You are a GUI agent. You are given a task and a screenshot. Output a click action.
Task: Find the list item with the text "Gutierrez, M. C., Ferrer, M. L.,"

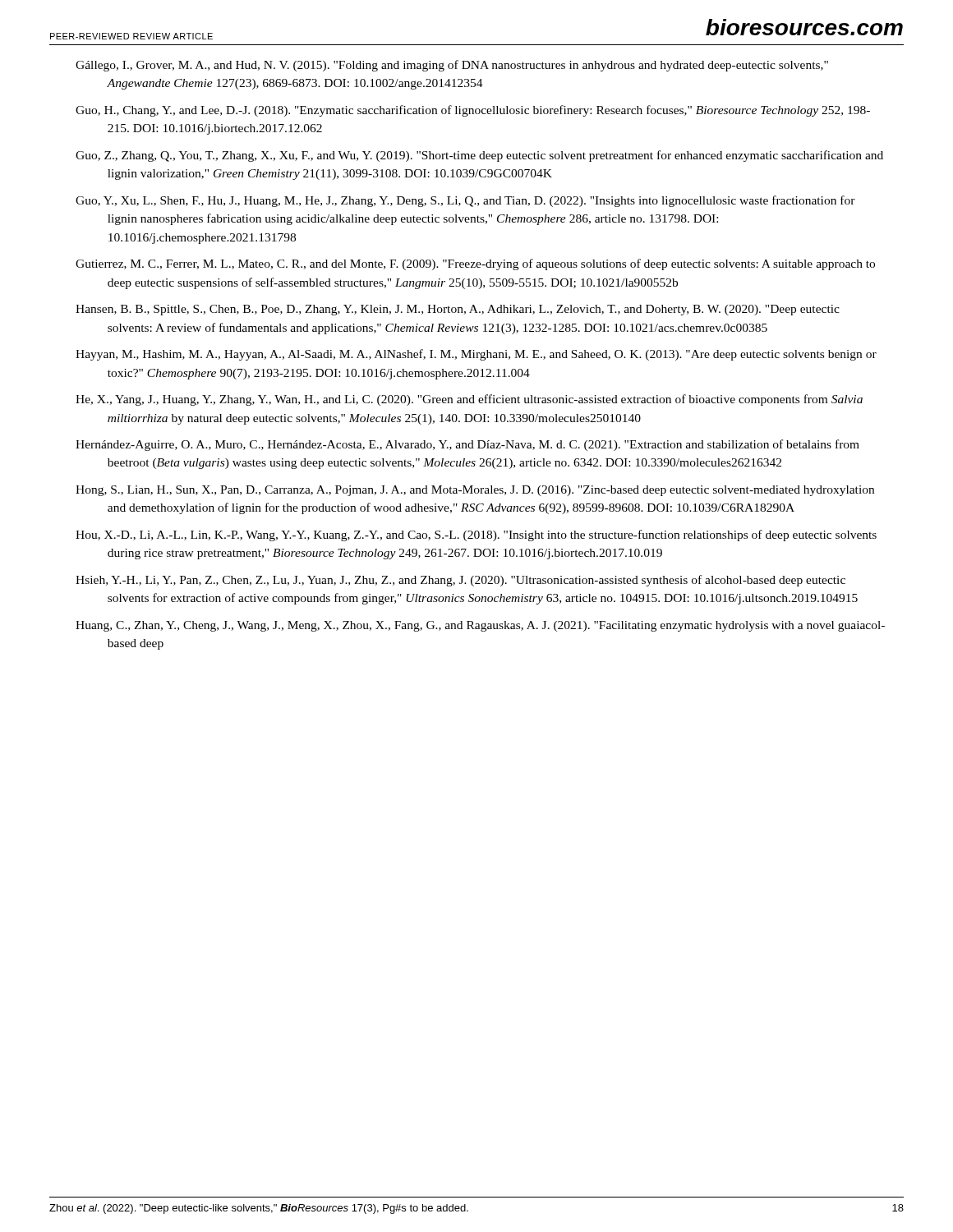(x=476, y=273)
